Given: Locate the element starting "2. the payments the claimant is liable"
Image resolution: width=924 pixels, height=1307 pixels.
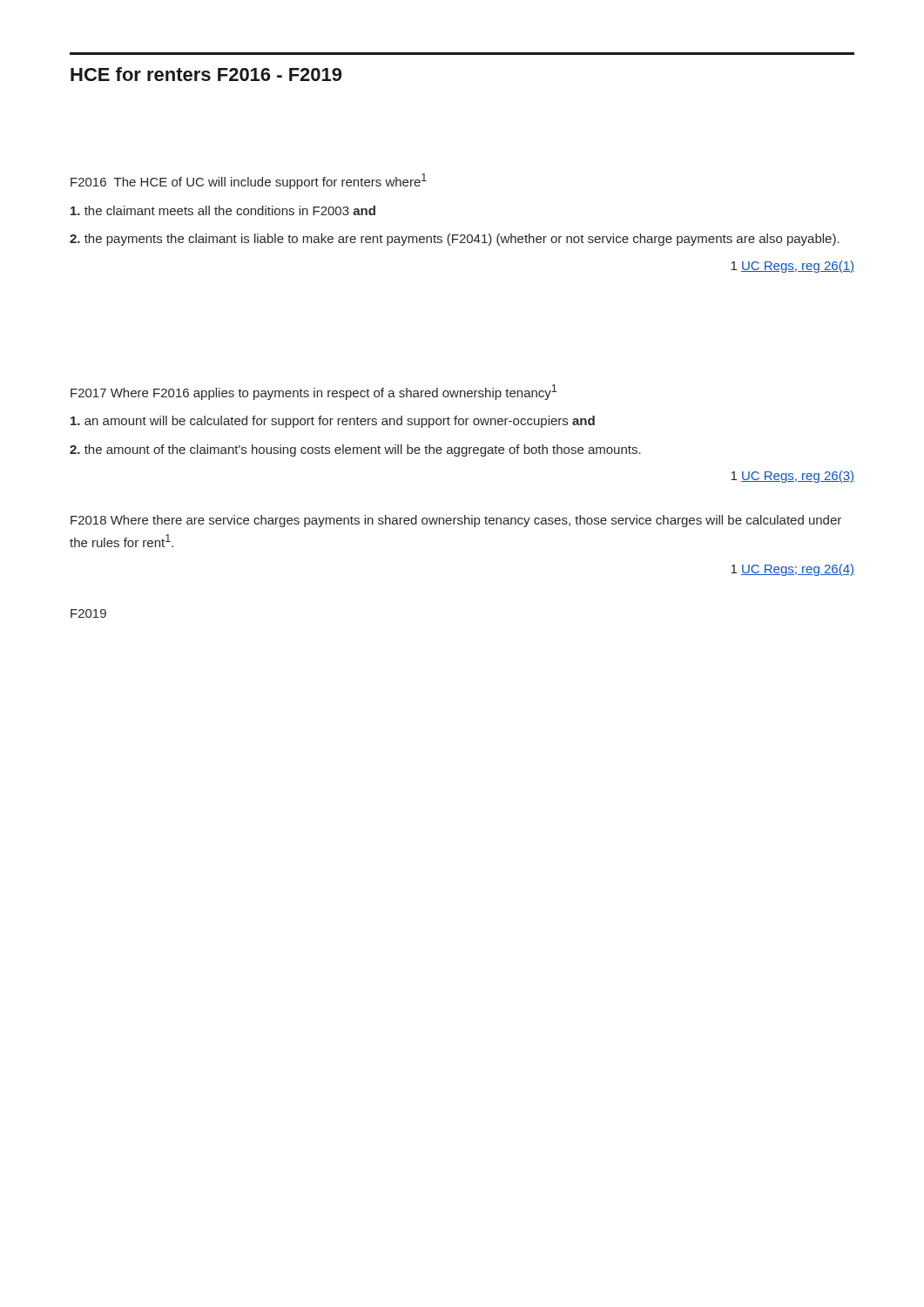Looking at the screenshot, I should point(455,238).
